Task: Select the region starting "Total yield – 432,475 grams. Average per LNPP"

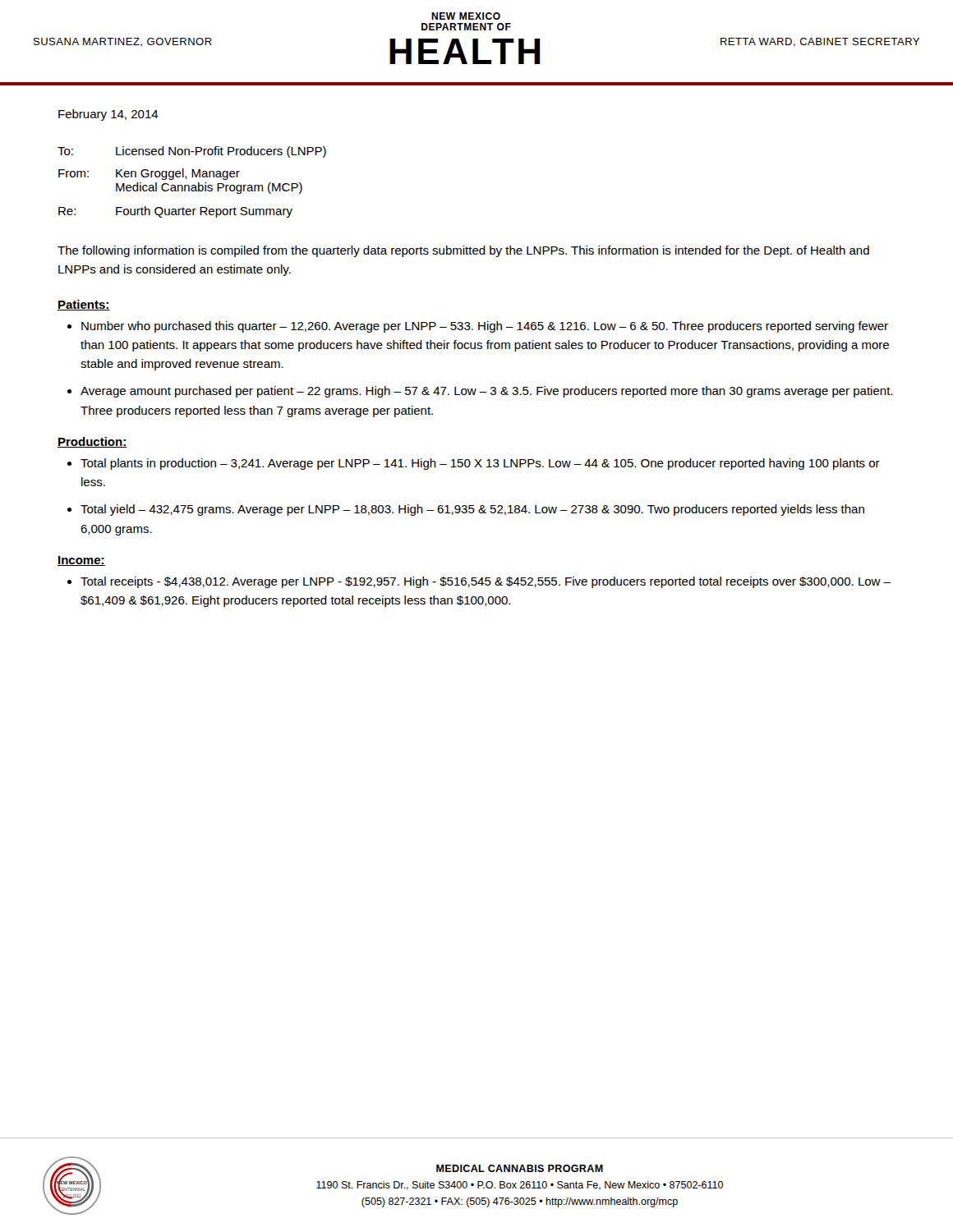Action: pyautogui.click(x=473, y=519)
